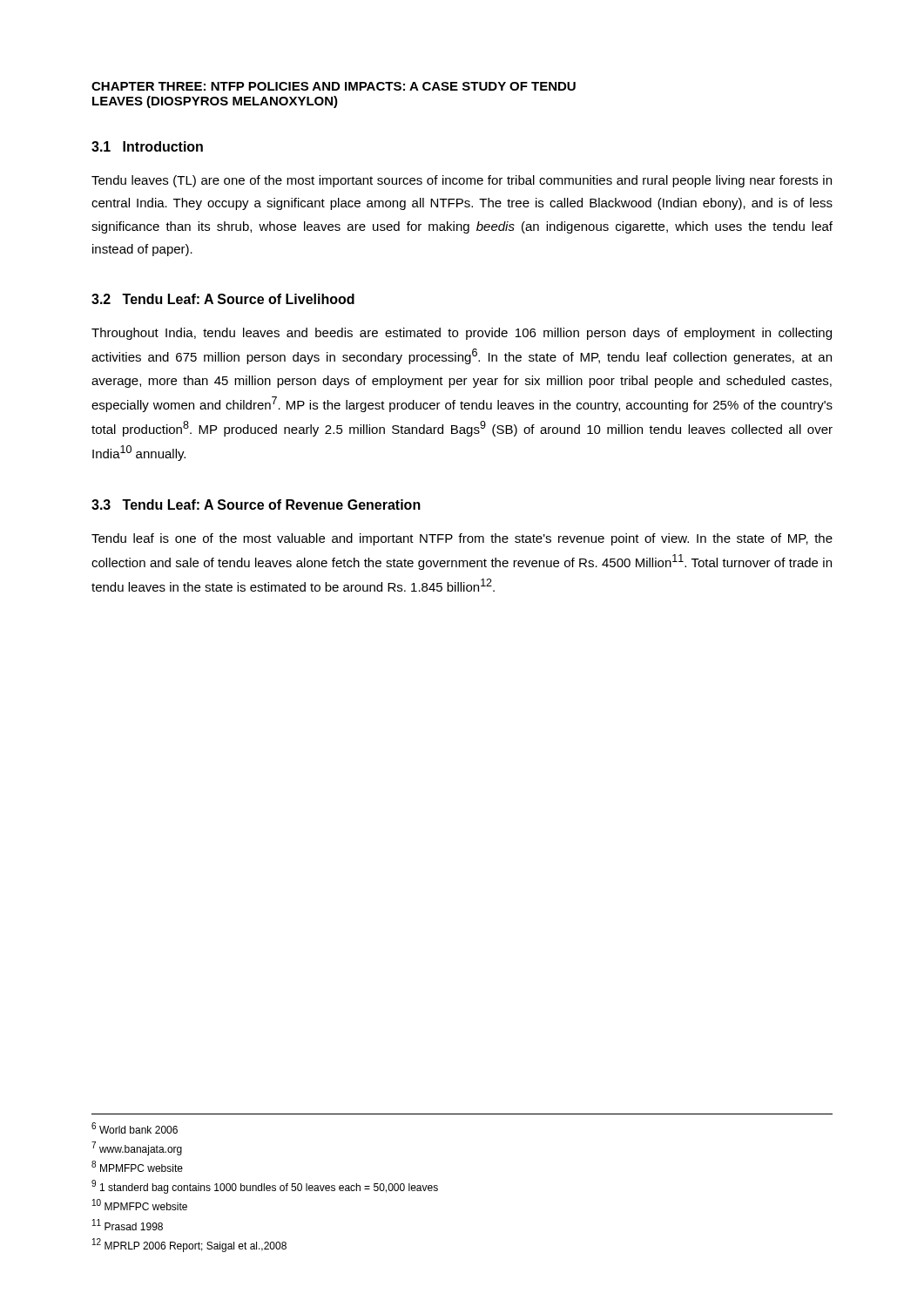Image resolution: width=924 pixels, height=1307 pixels.
Task: Select the text starting "12 MPRLP 2006 Report; Saigal et"
Action: click(x=189, y=1245)
